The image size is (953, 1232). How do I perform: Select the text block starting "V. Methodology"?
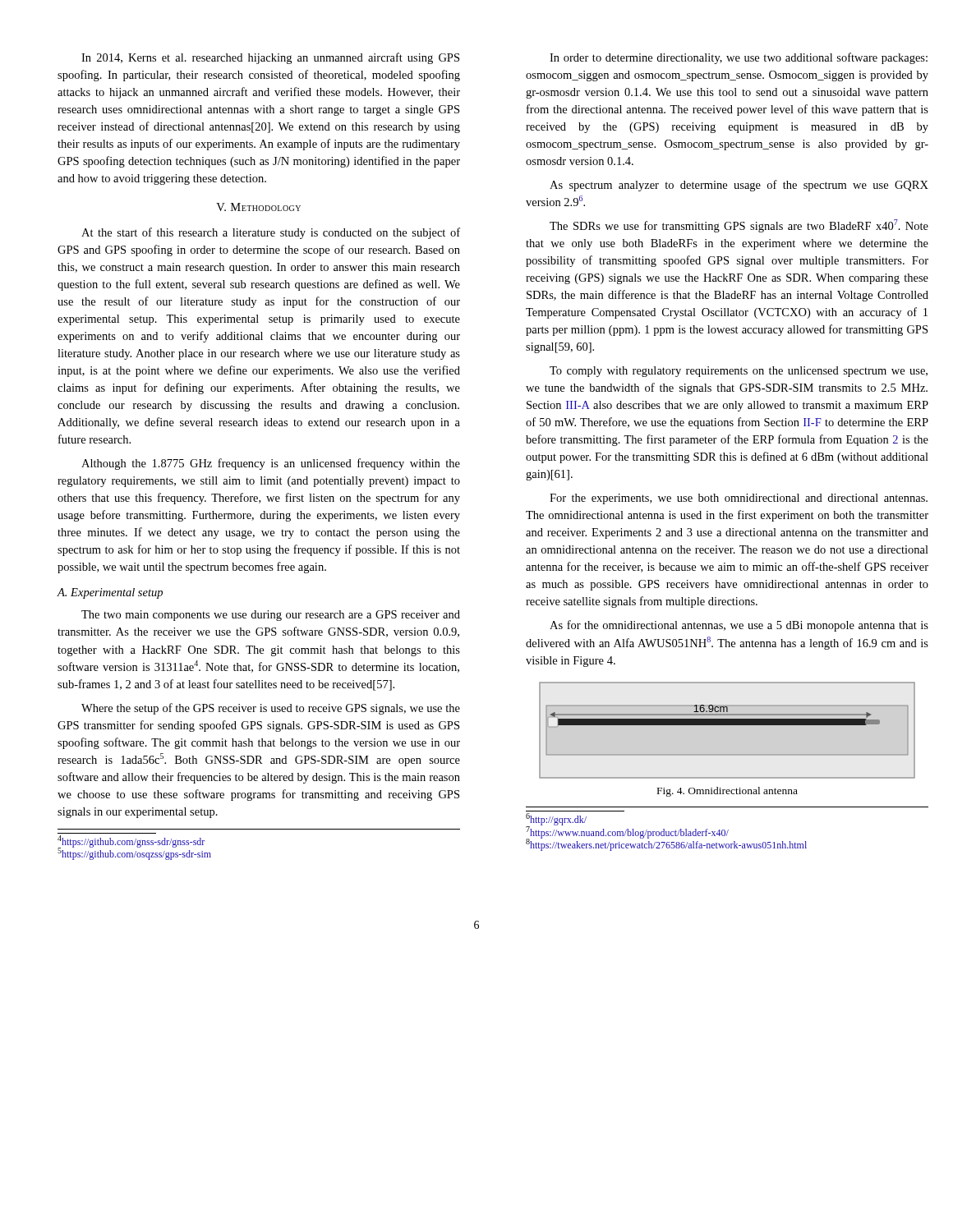[259, 207]
